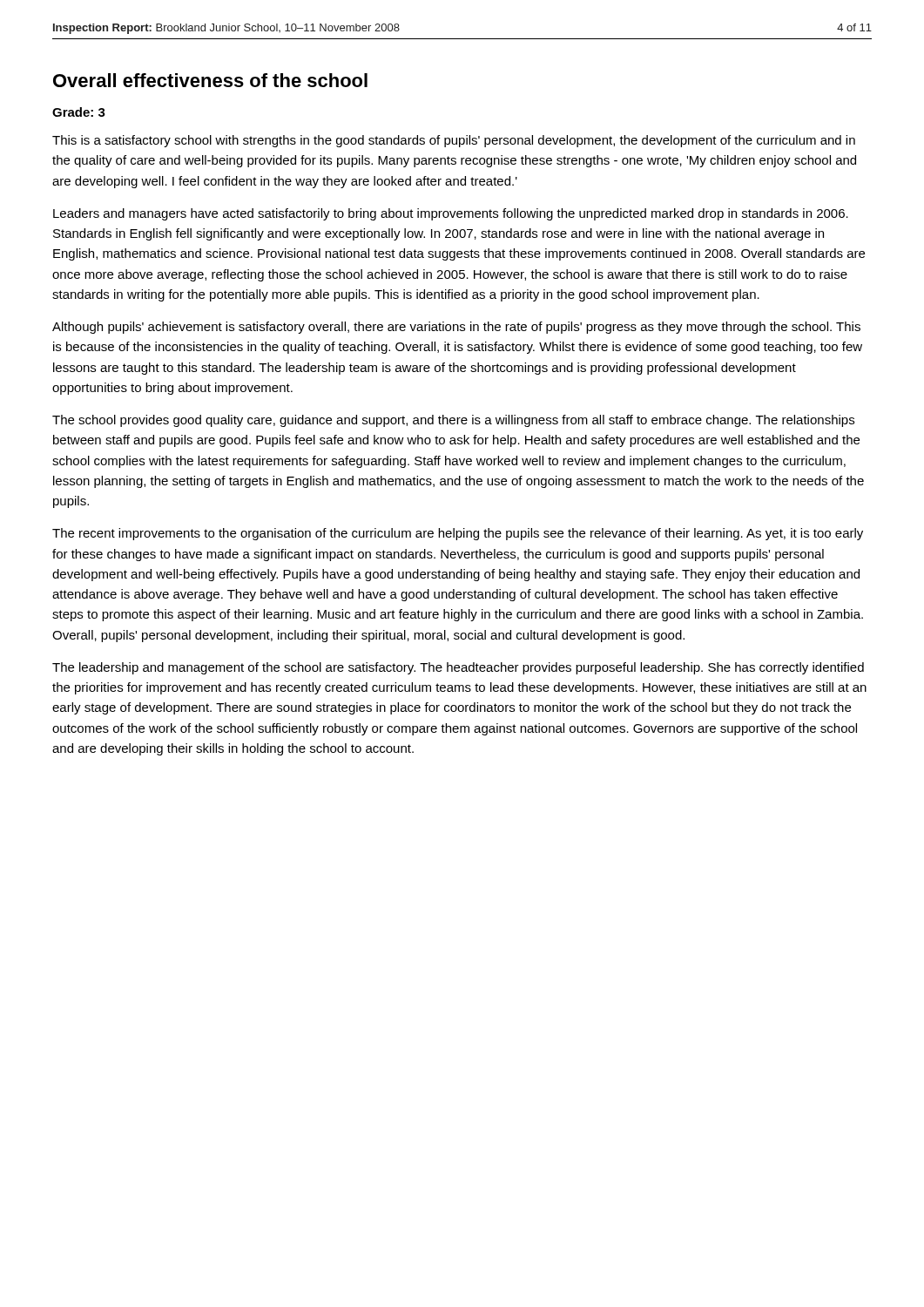This screenshot has width=924, height=1307.
Task: Point to the text block starting "Overall effectiveness of the school"
Action: coord(210,80)
